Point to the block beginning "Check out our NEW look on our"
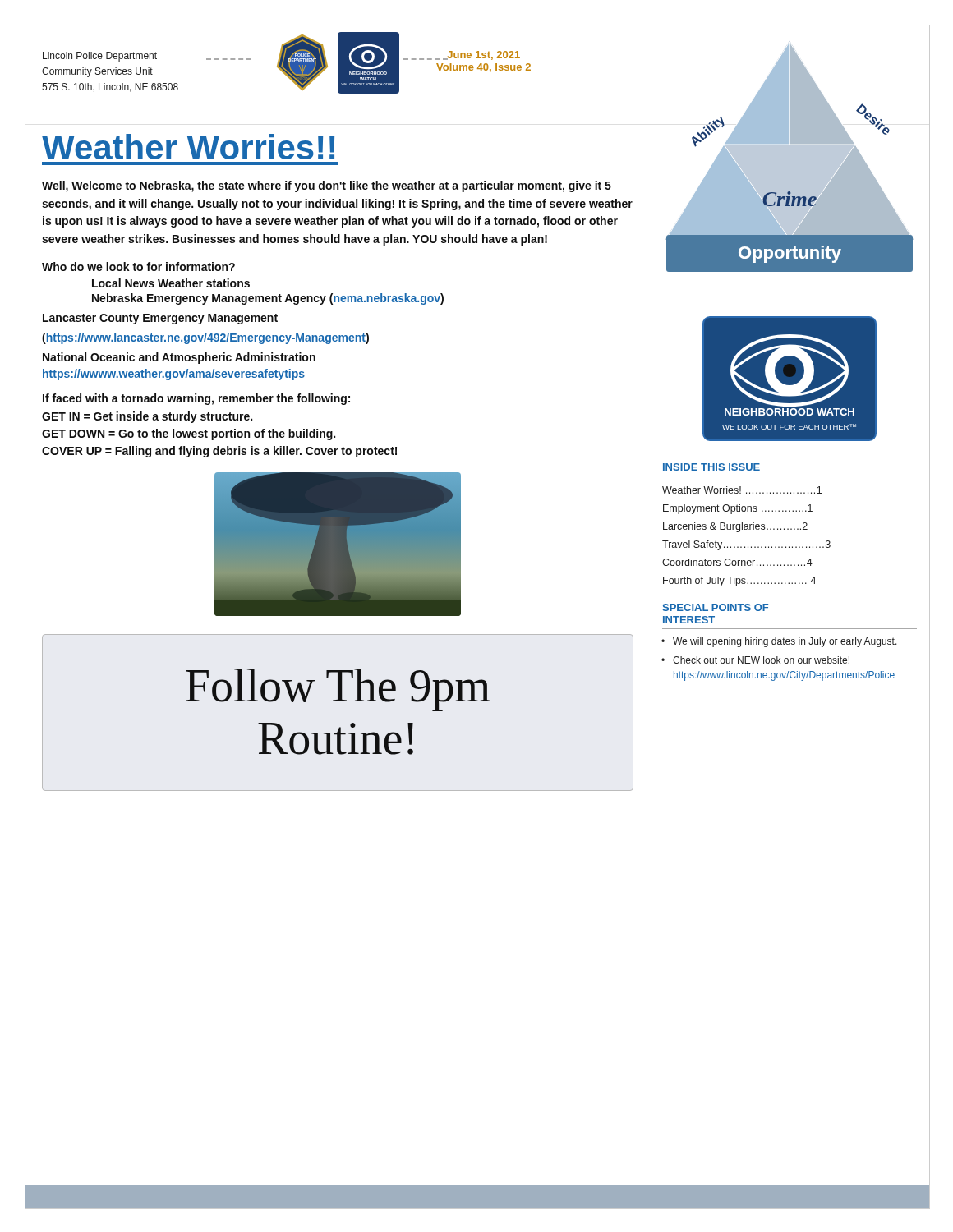Viewport: 953px width, 1232px height. click(x=784, y=668)
